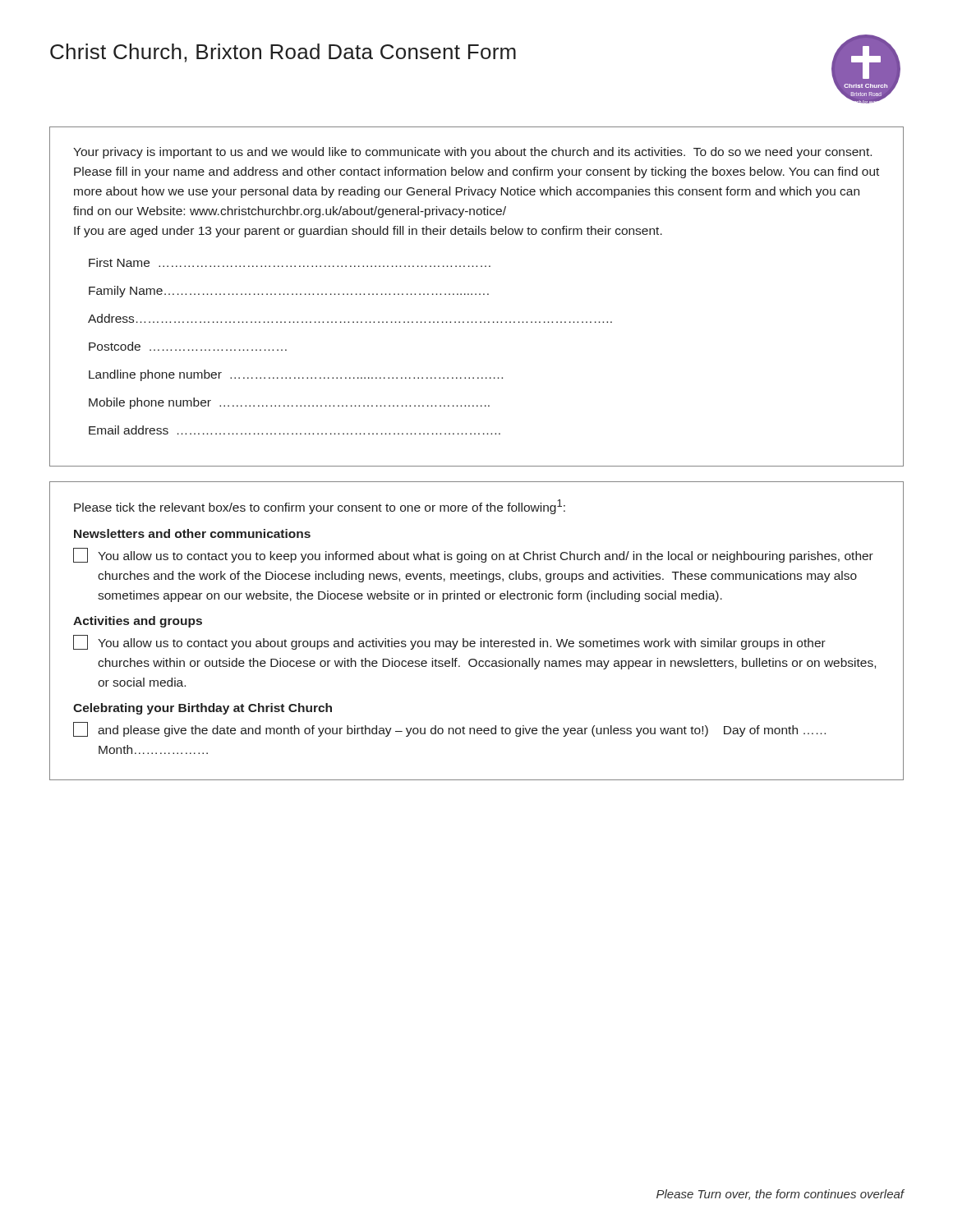This screenshot has height=1232, width=953.
Task: Where does it say "Landline phone number ………………………….....……………………….…"?
Action: [x=296, y=374]
